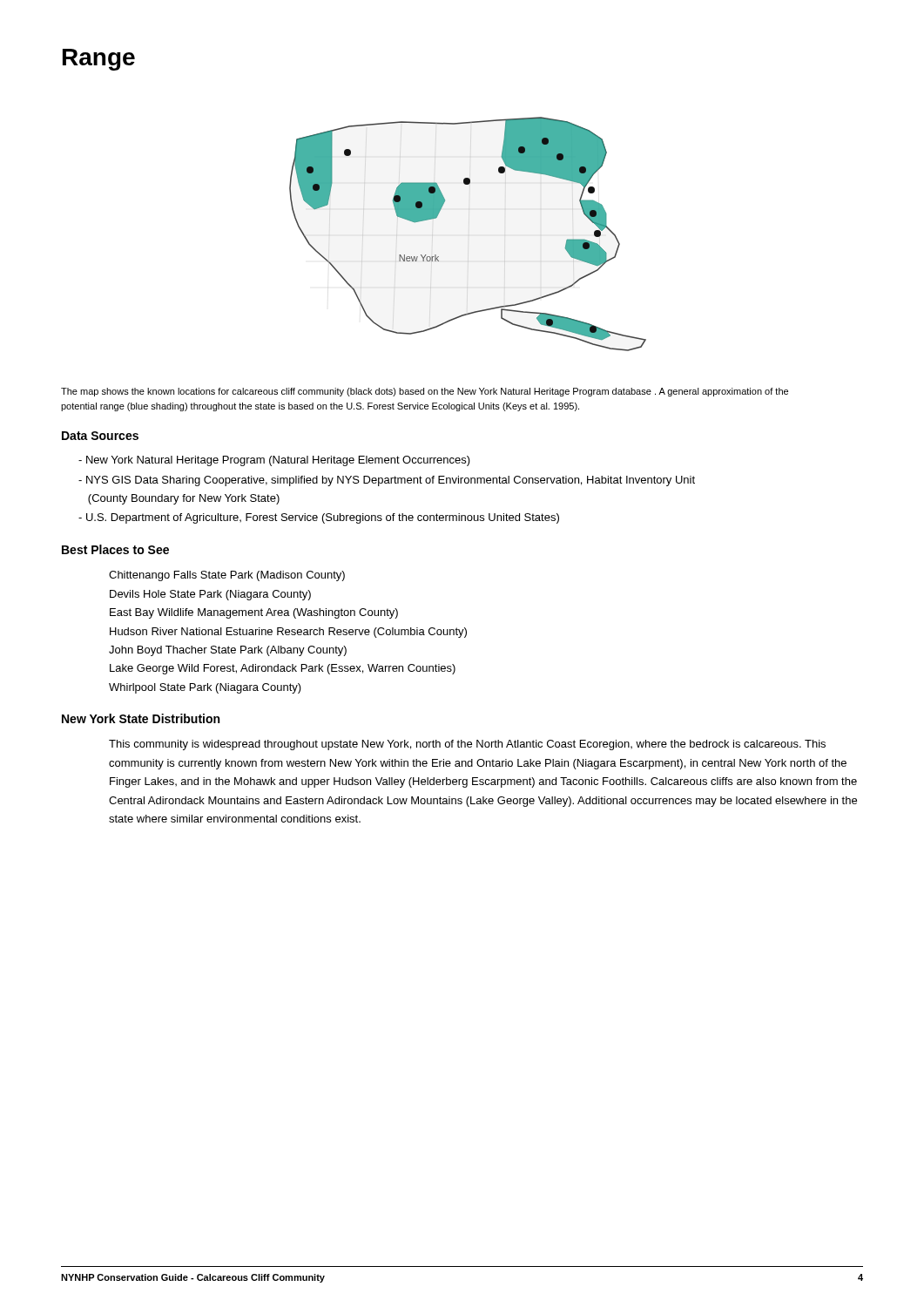
Task: Point to "Hudson River National Estuarine Research Reserve (Columbia County)"
Action: click(x=288, y=631)
